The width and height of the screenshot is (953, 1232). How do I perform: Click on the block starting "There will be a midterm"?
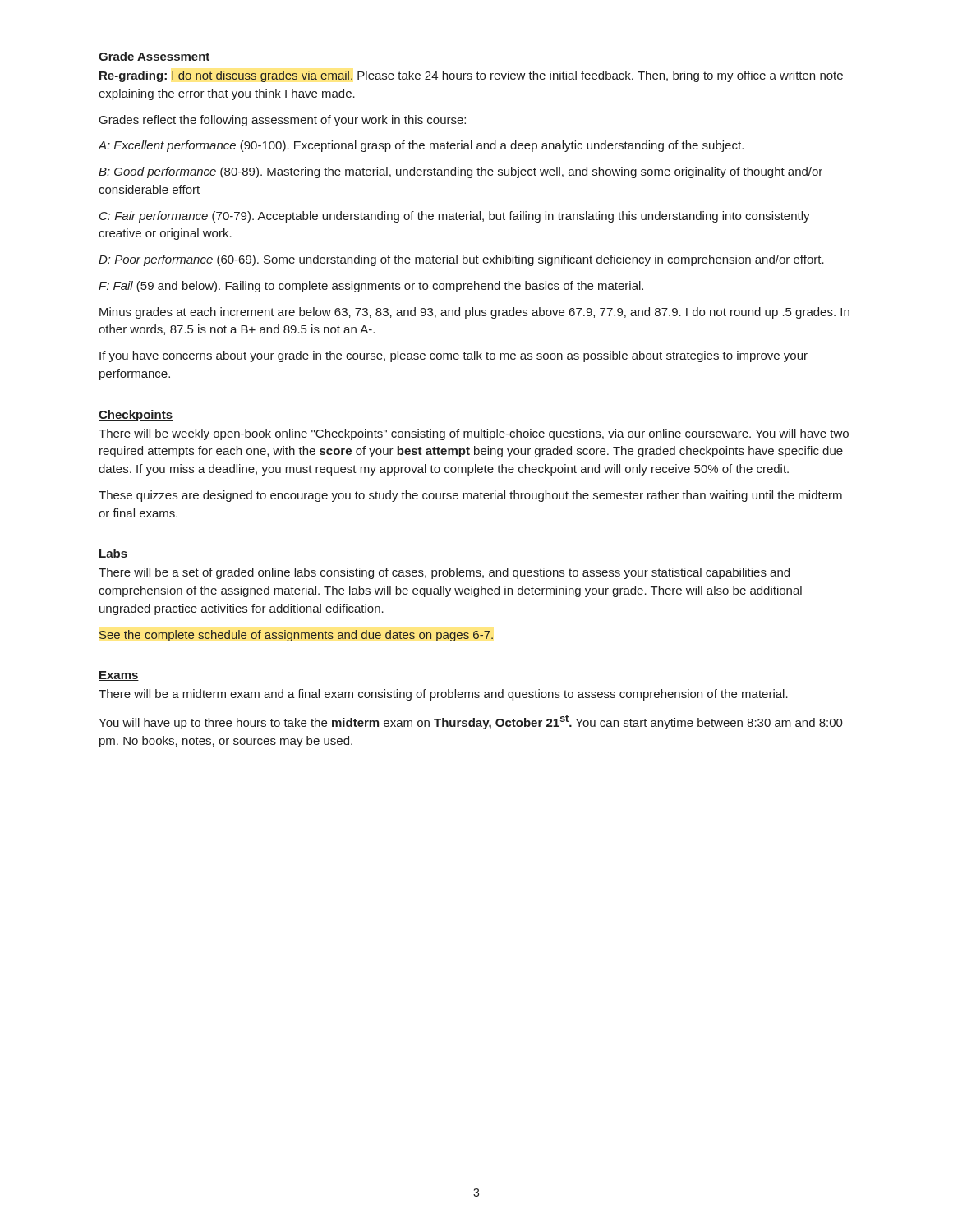click(443, 694)
